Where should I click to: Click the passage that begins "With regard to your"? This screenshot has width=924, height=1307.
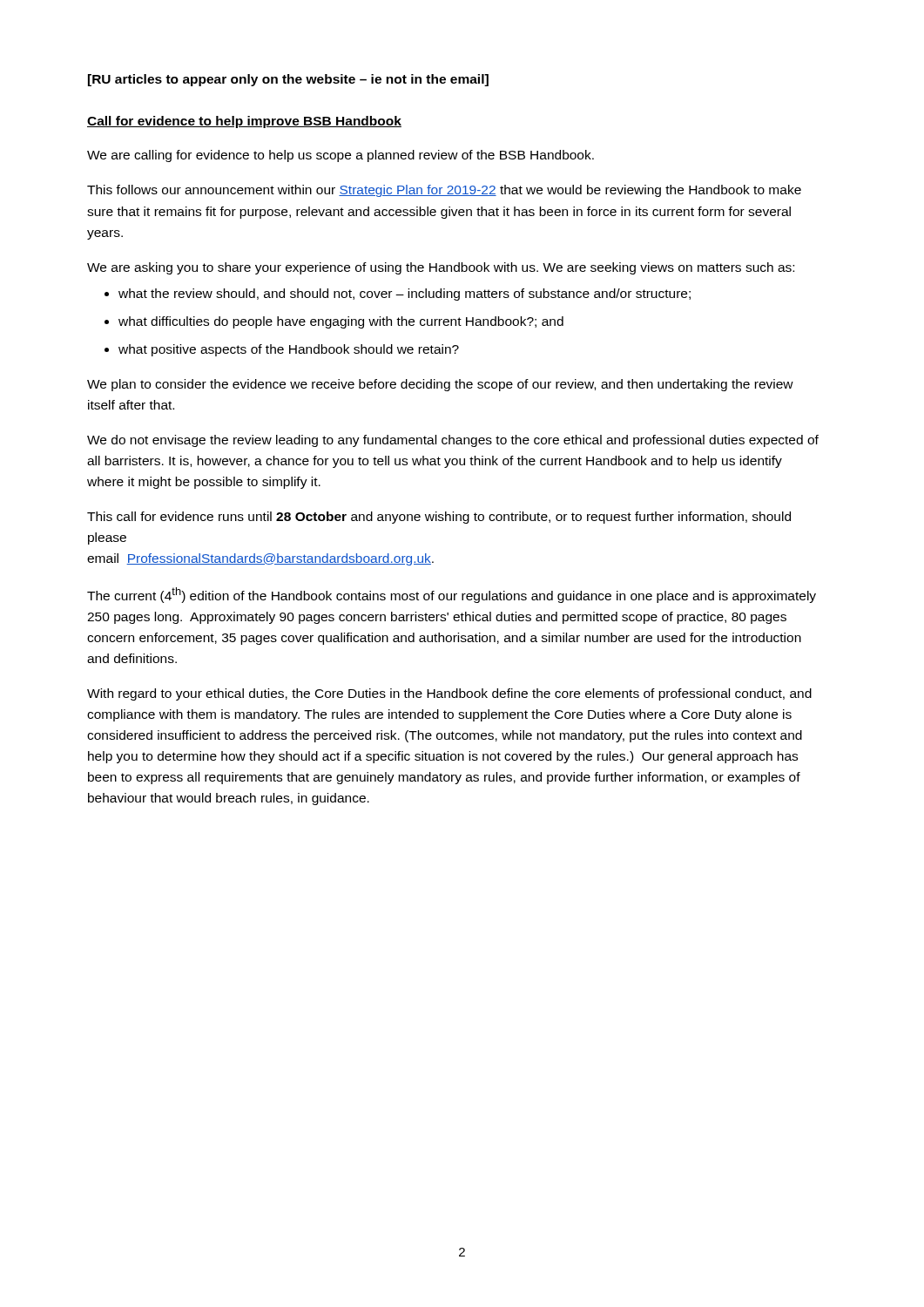click(450, 745)
